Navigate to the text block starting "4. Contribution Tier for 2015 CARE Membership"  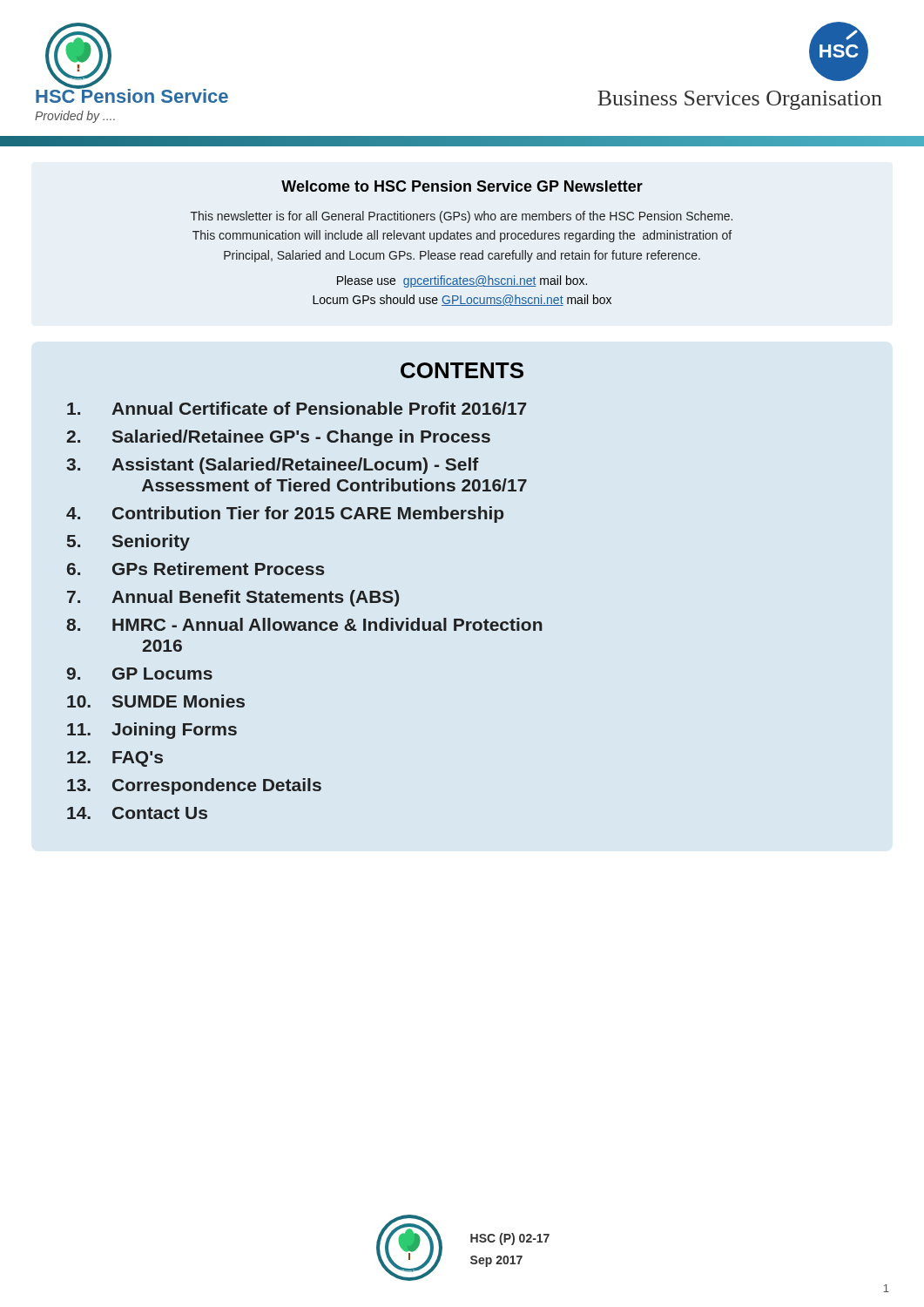[x=285, y=513]
